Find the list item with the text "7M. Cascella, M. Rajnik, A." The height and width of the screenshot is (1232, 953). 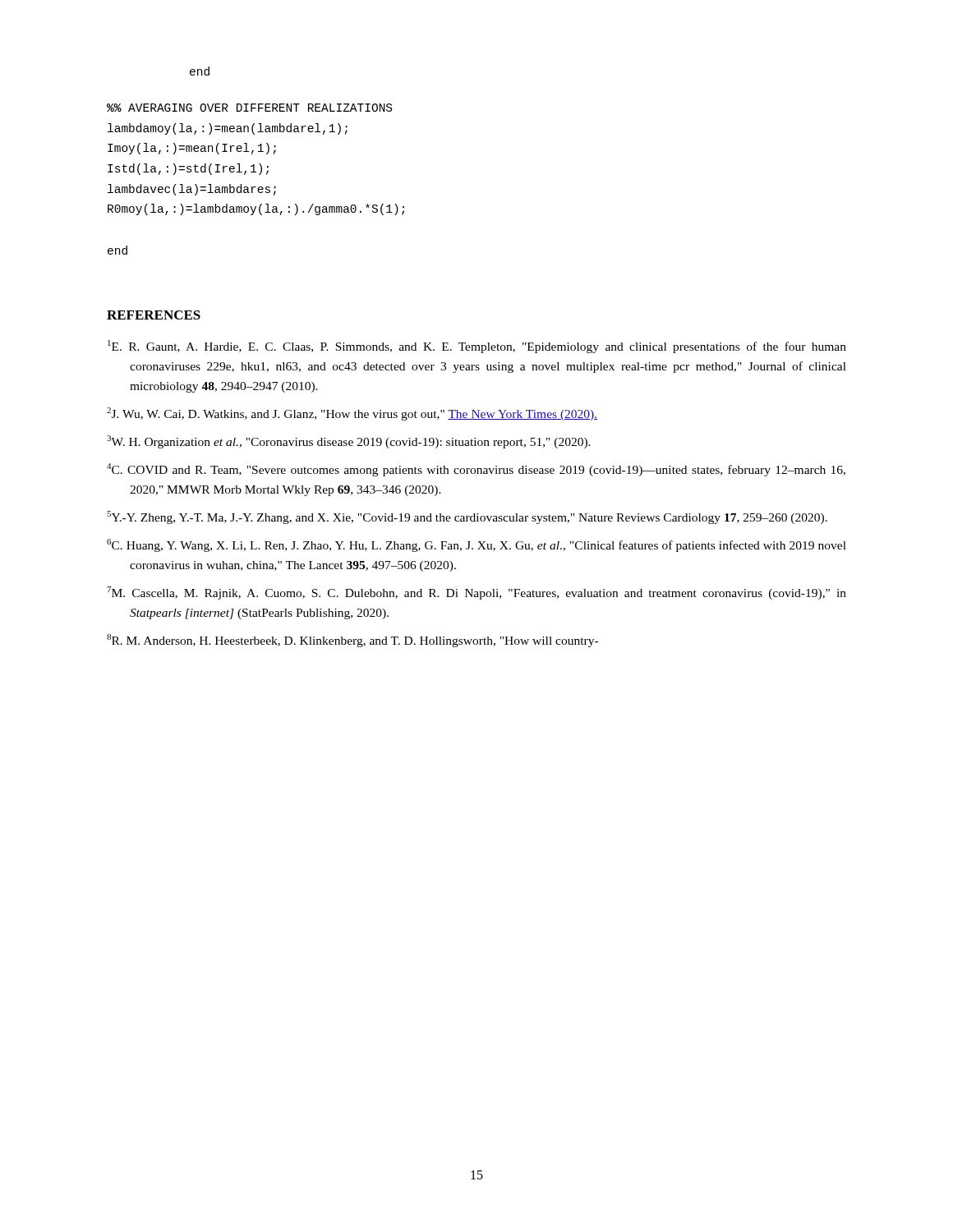(476, 602)
